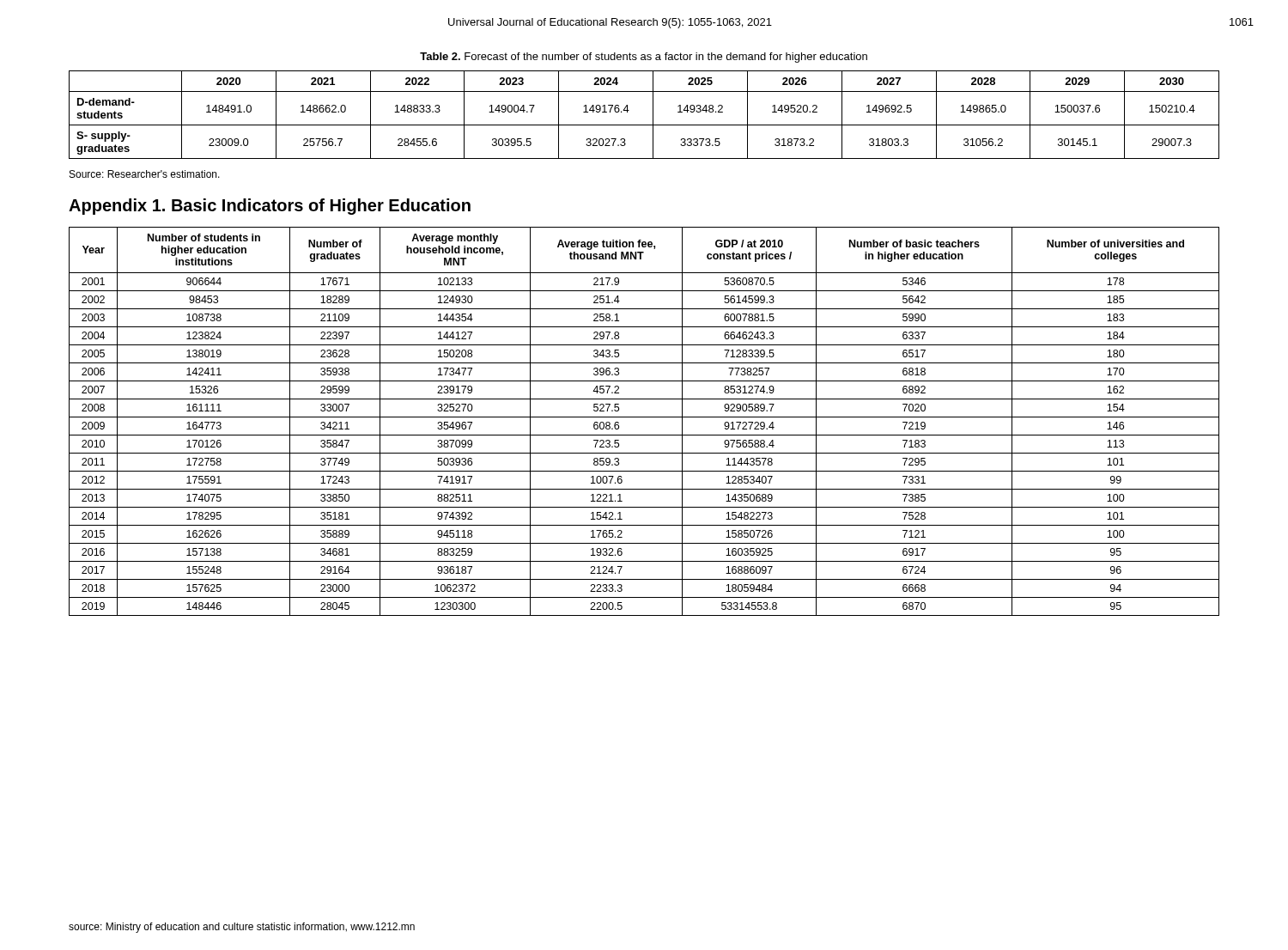Click on the footnote that says "source: Ministry of education and culture statistic"
The image size is (1288, 950).
click(242, 927)
